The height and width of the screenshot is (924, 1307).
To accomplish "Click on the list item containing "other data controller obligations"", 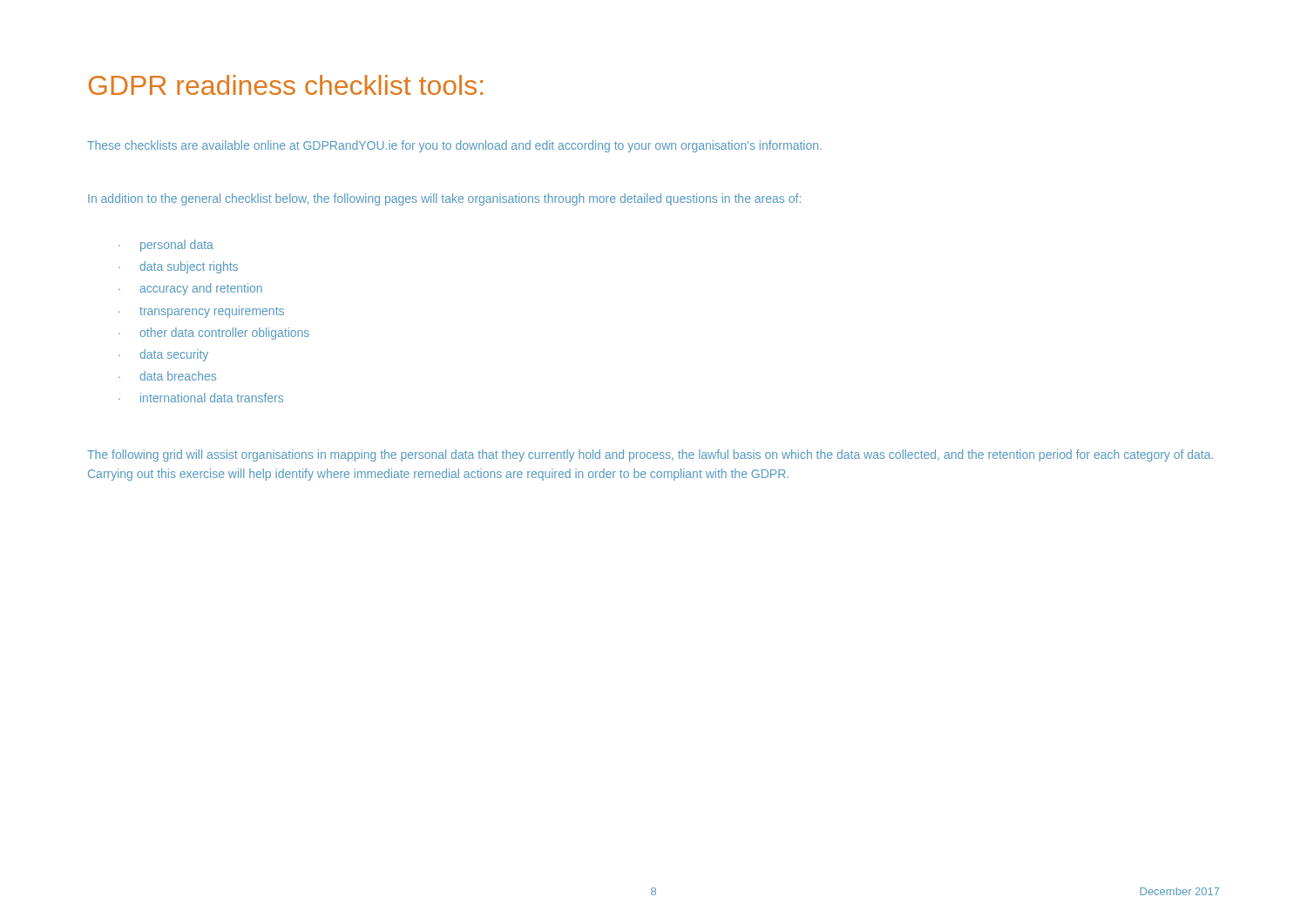I will click(225, 332).
